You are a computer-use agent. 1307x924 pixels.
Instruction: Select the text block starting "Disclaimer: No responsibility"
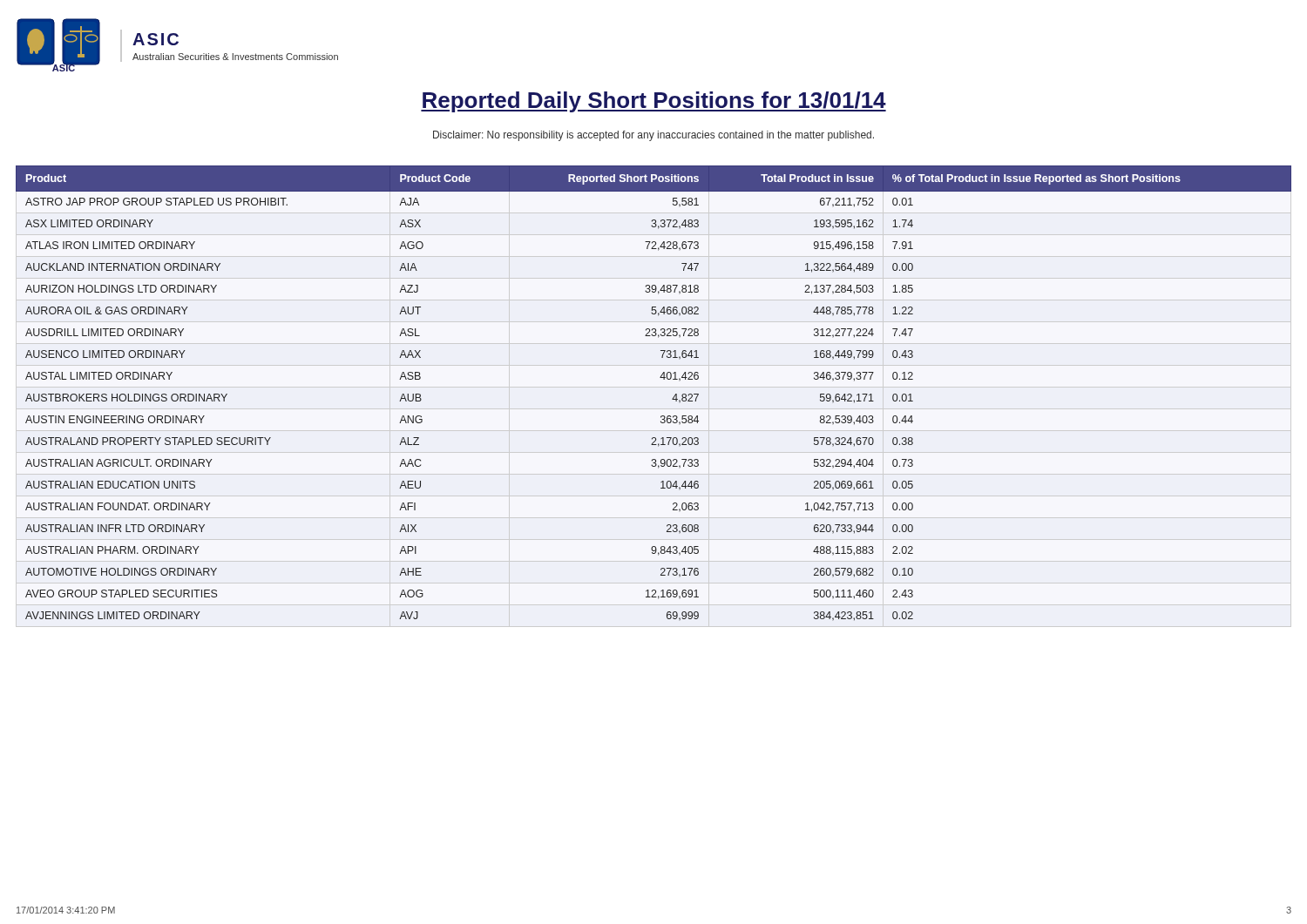tap(654, 135)
